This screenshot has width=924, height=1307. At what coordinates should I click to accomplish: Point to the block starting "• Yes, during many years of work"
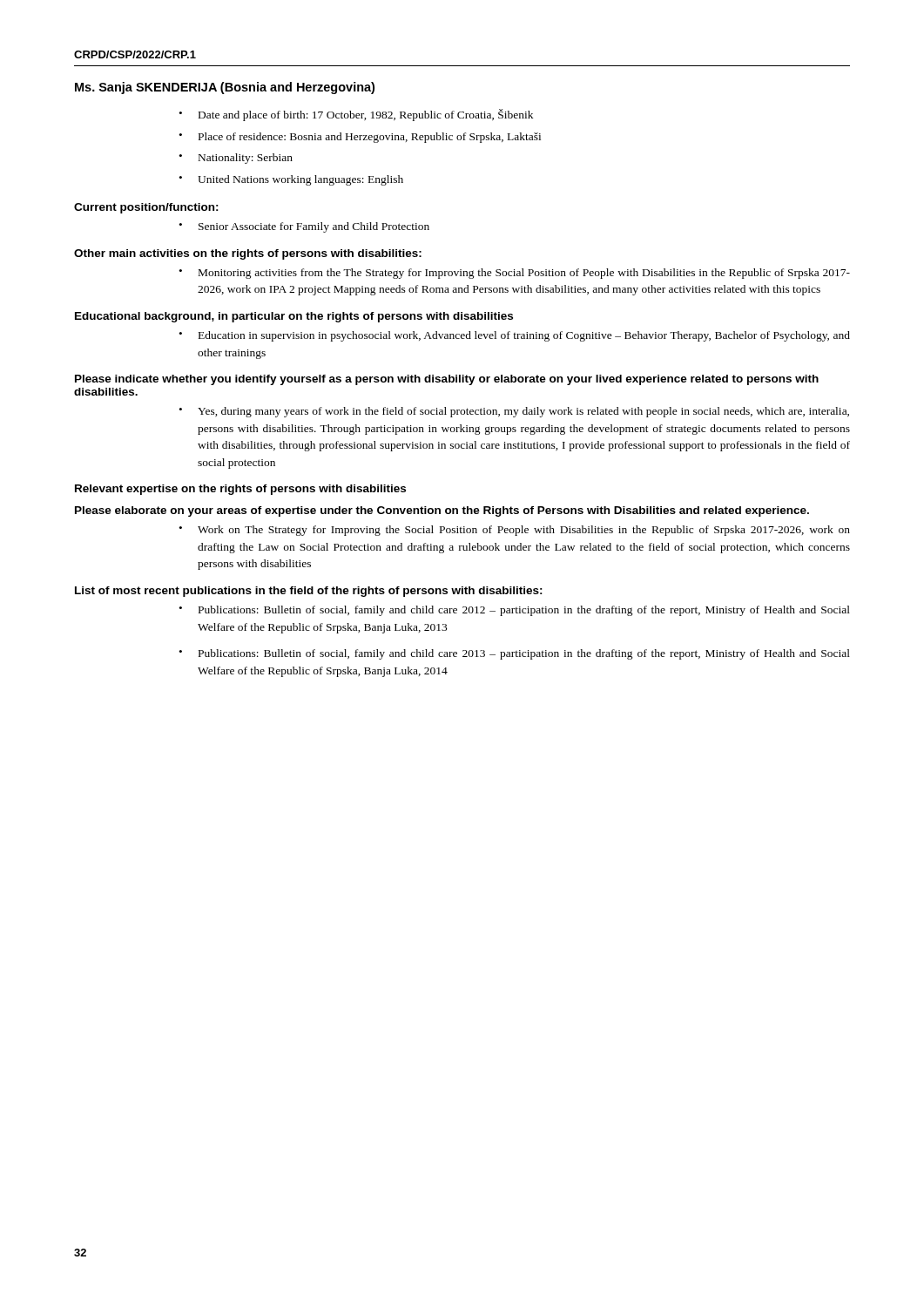point(514,437)
